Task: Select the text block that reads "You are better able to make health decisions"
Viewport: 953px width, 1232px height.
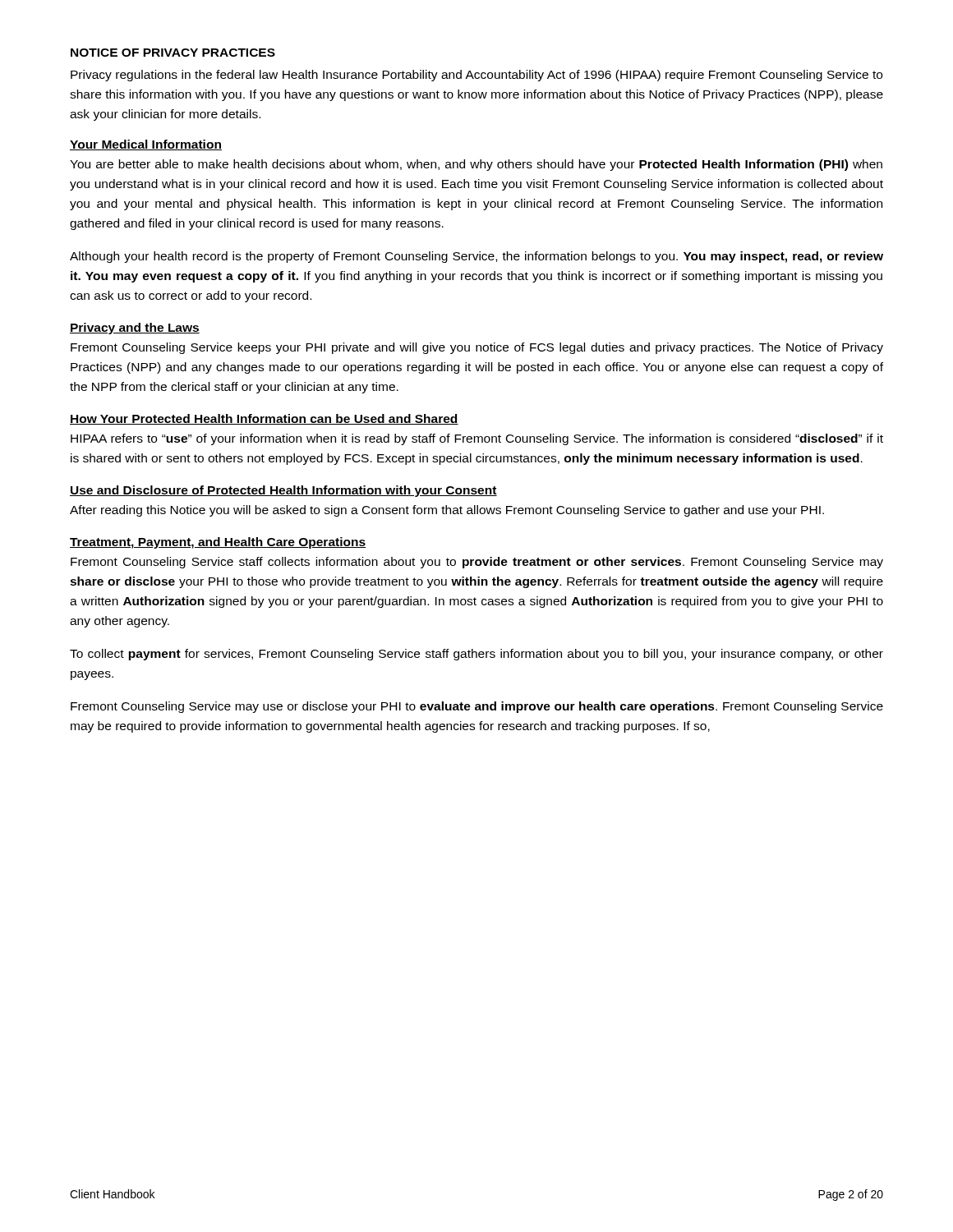Action: tap(476, 193)
